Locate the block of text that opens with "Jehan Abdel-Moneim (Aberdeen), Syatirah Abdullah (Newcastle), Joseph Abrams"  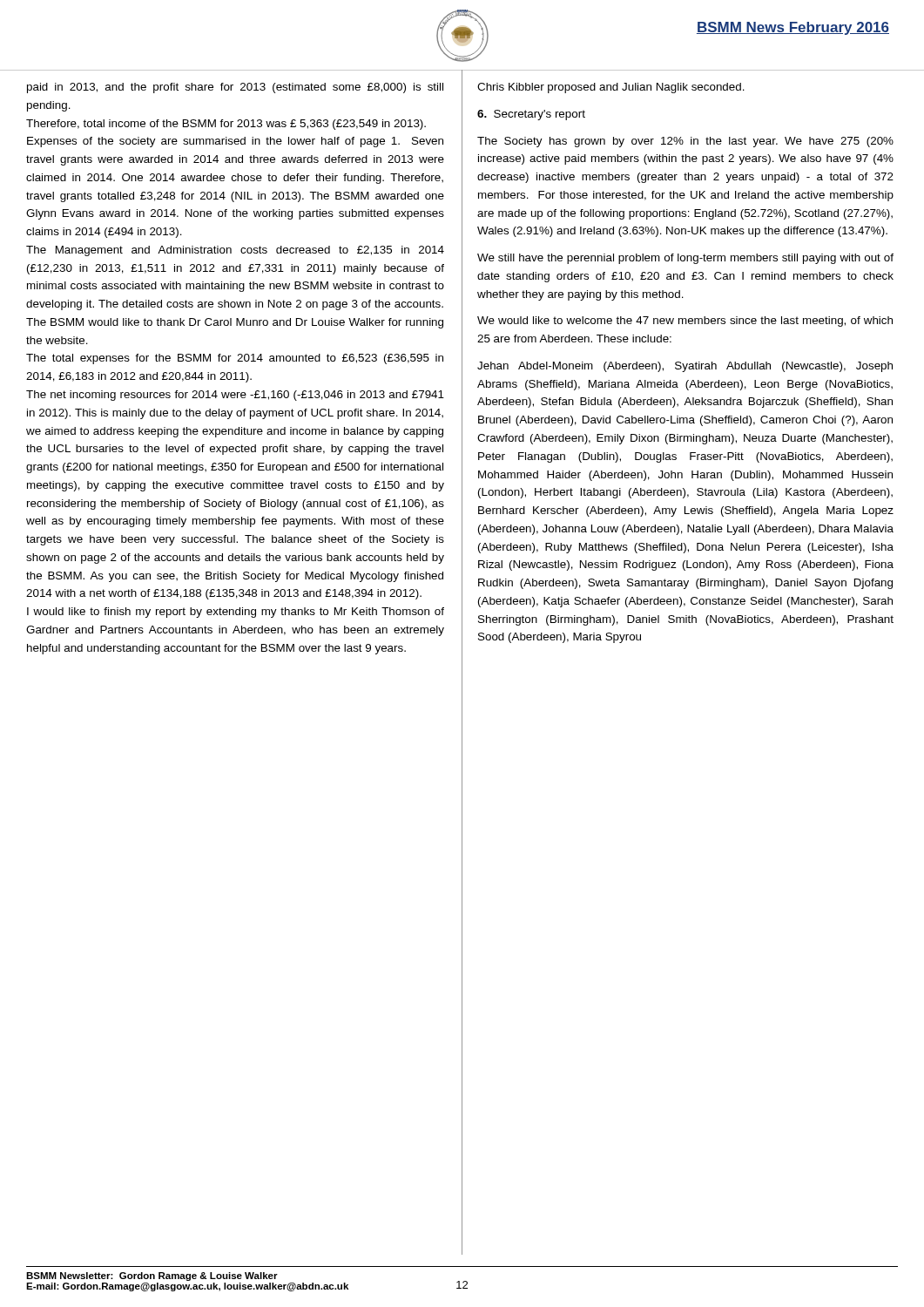click(685, 501)
